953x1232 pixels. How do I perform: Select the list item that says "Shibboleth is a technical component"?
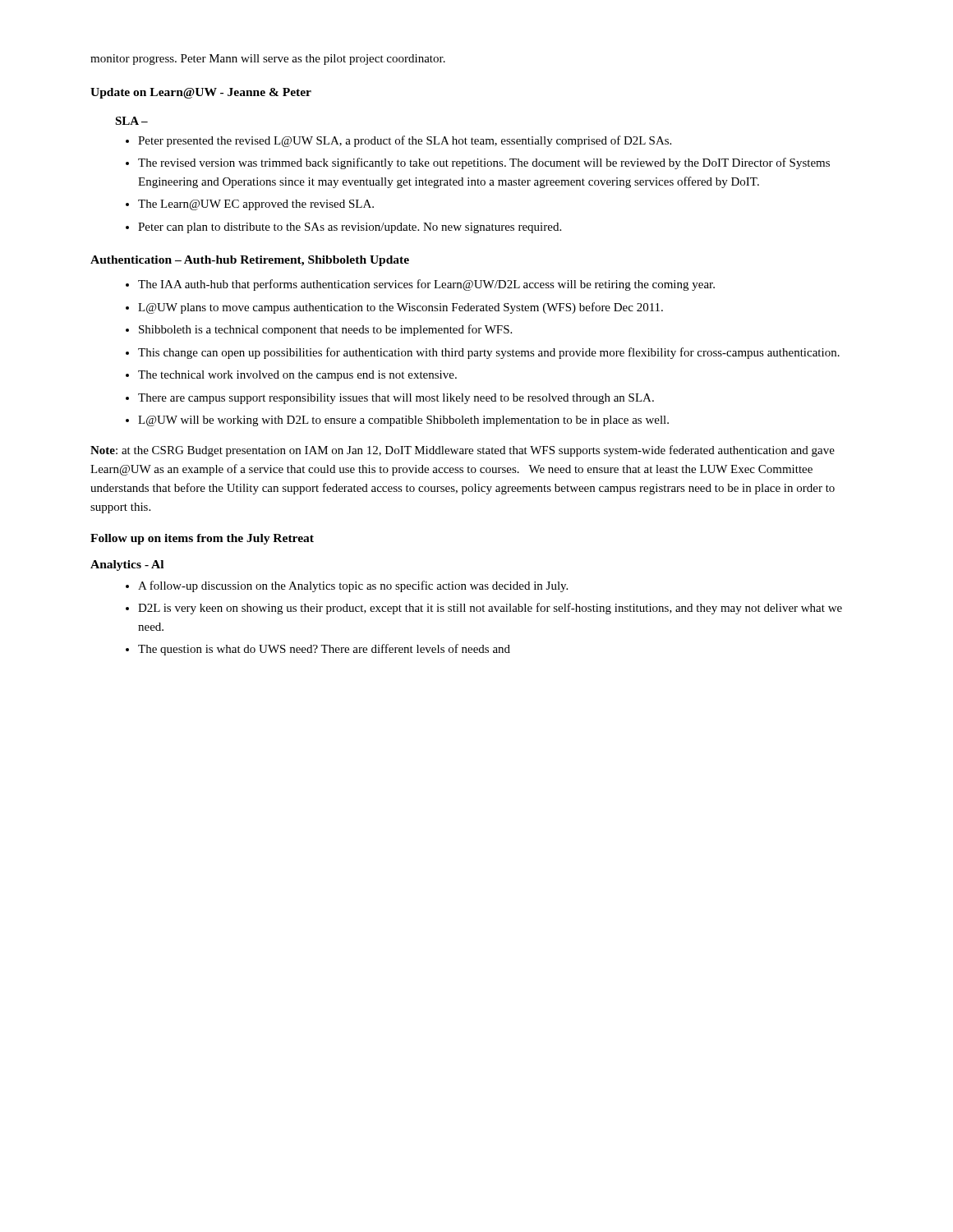[496, 330]
